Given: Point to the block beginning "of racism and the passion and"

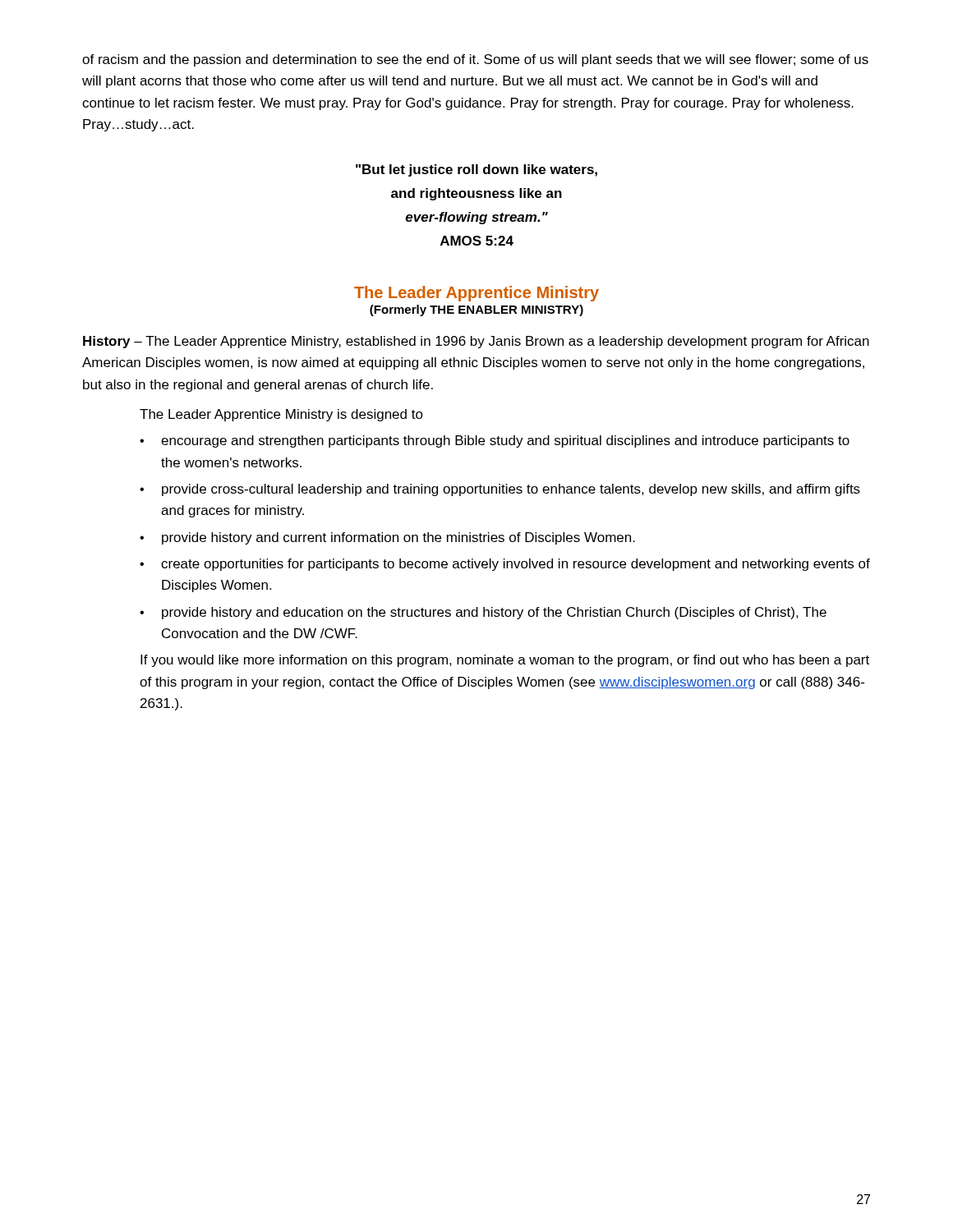Looking at the screenshot, I should [475, 92].
